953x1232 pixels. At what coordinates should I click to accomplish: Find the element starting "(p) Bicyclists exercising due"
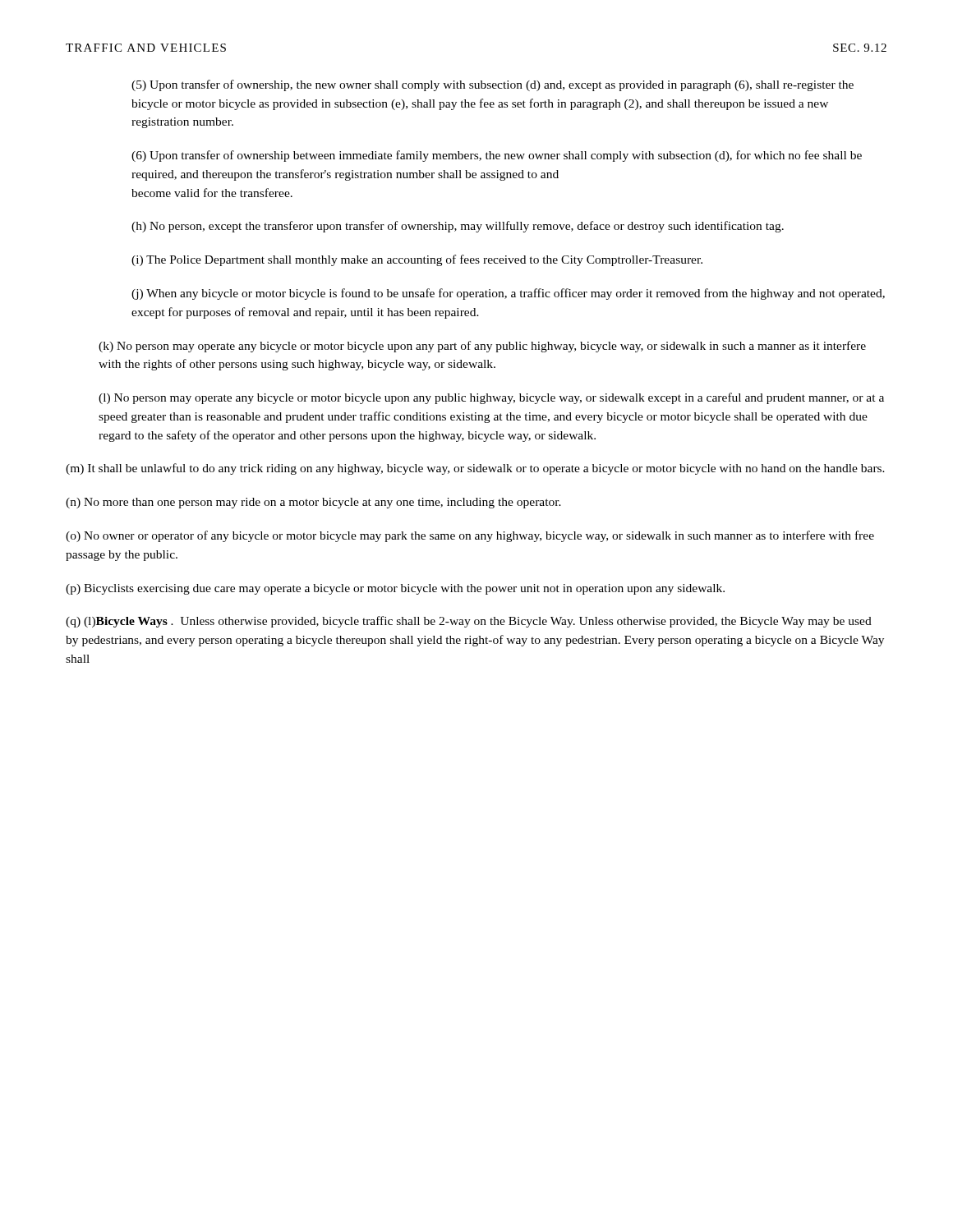(396, 587)
